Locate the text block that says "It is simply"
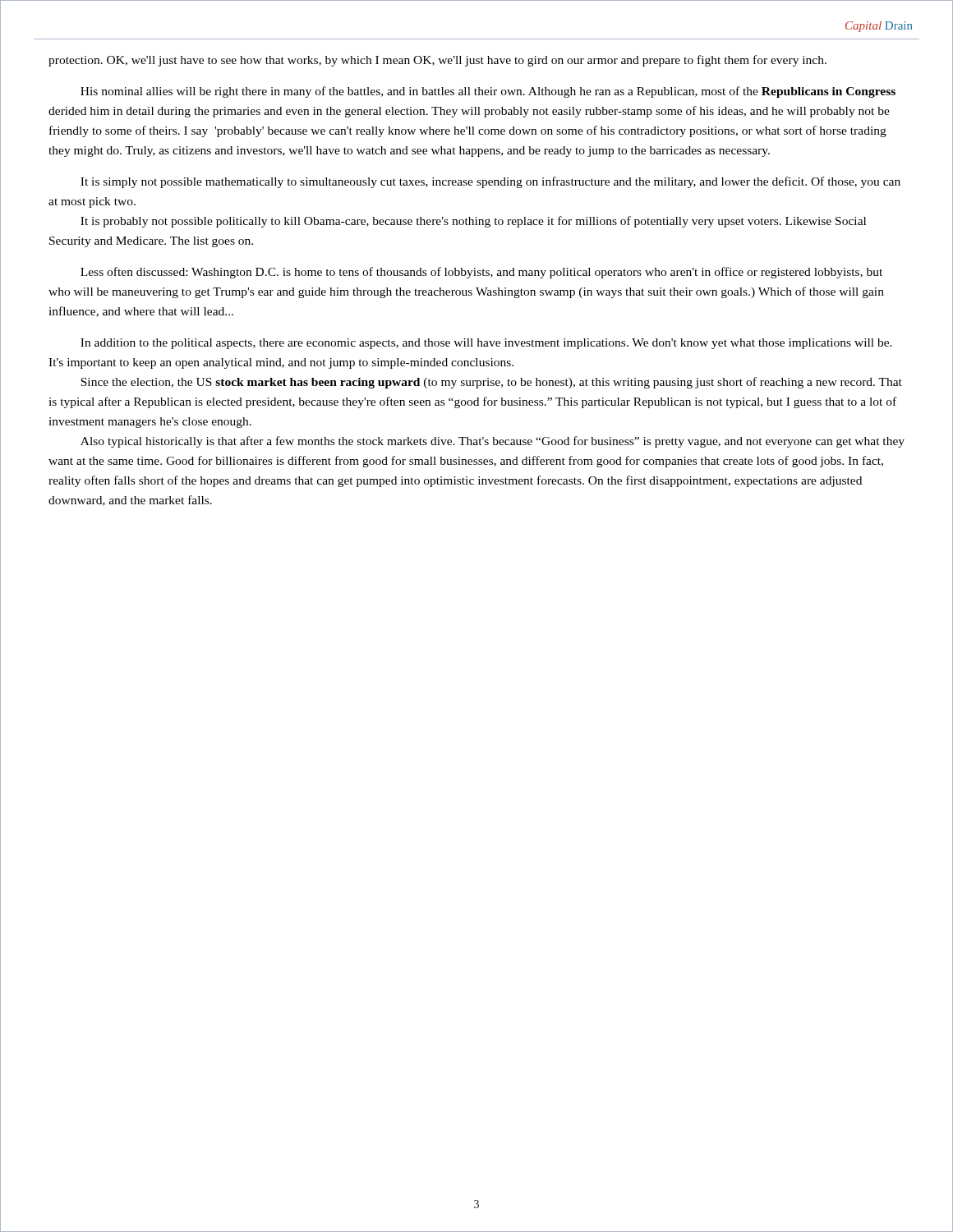Viewport: 953px width, 1232px height. pyautogui.click(x=476, y=211)
